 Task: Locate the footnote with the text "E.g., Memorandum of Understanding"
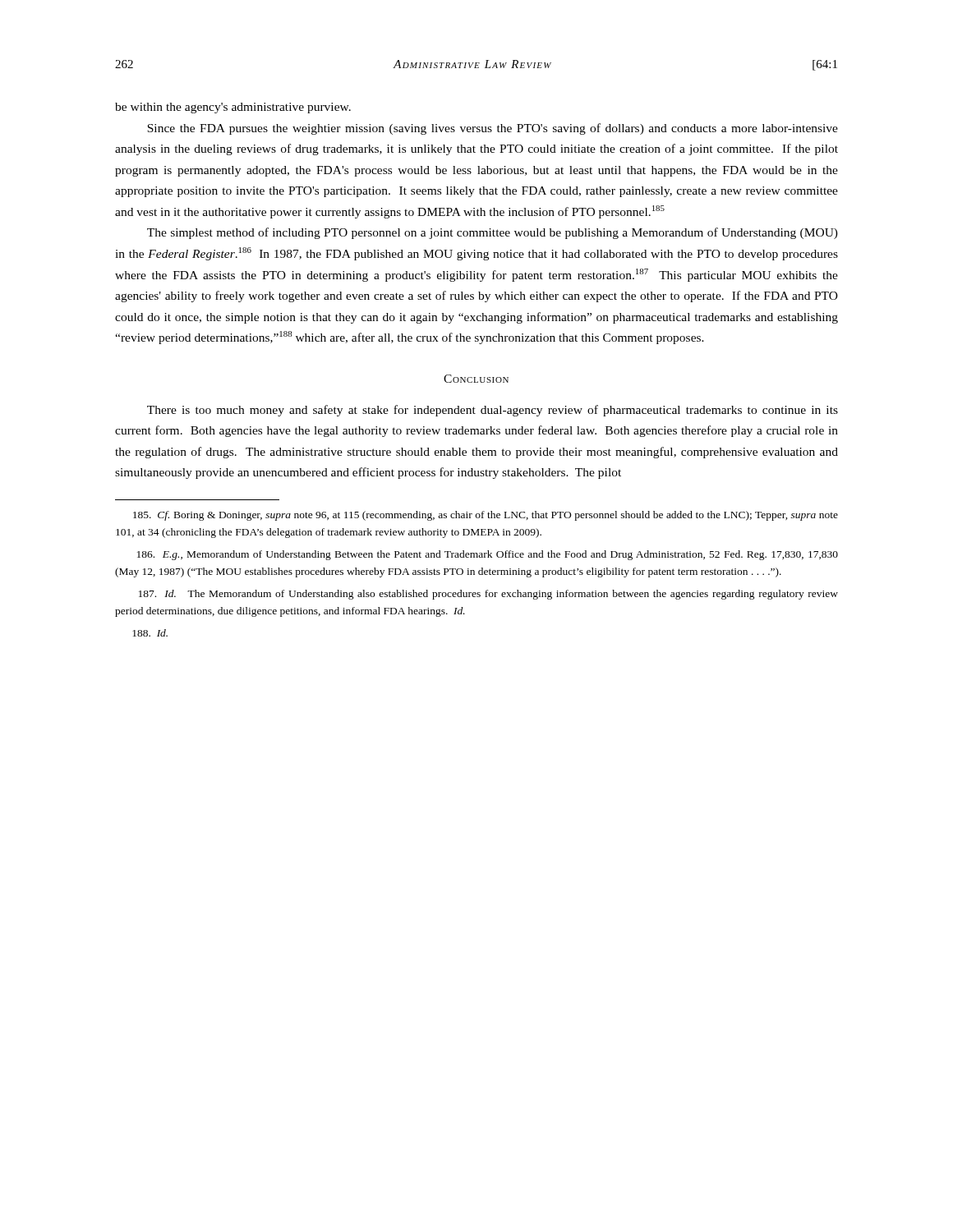(x=476, y=562)
